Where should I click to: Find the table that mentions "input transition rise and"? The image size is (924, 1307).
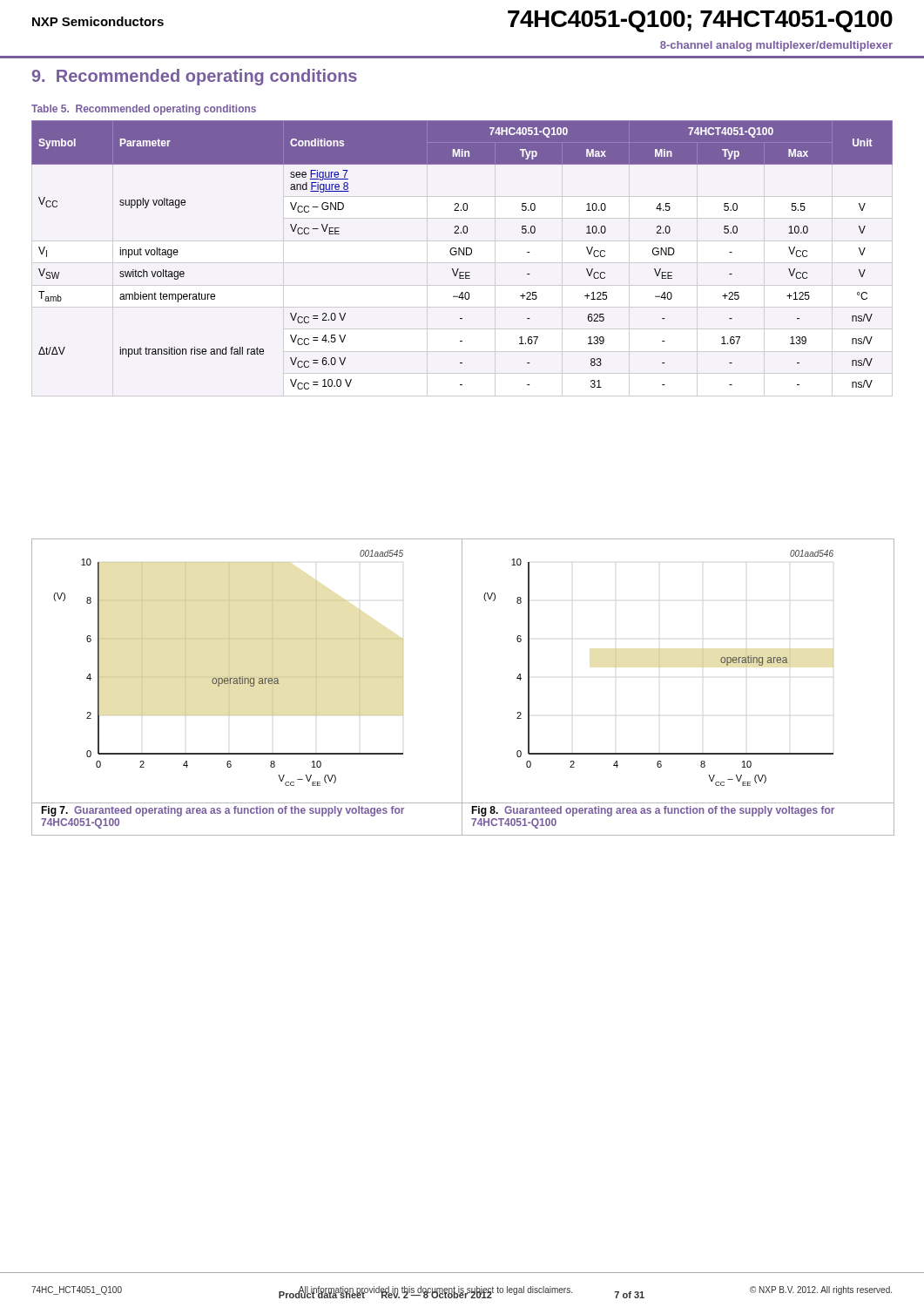462,258
